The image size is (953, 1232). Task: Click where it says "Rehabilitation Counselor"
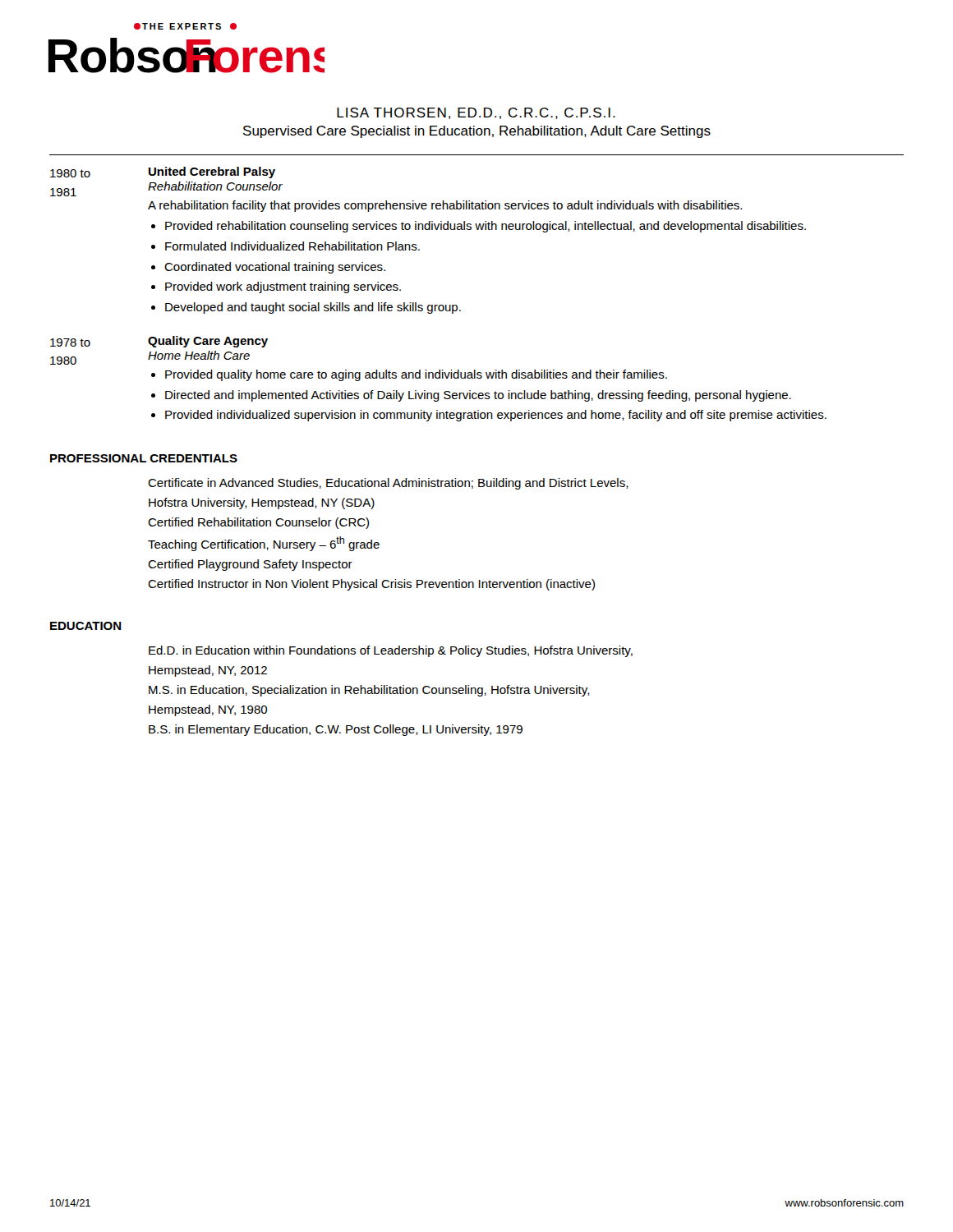(215, 186)
